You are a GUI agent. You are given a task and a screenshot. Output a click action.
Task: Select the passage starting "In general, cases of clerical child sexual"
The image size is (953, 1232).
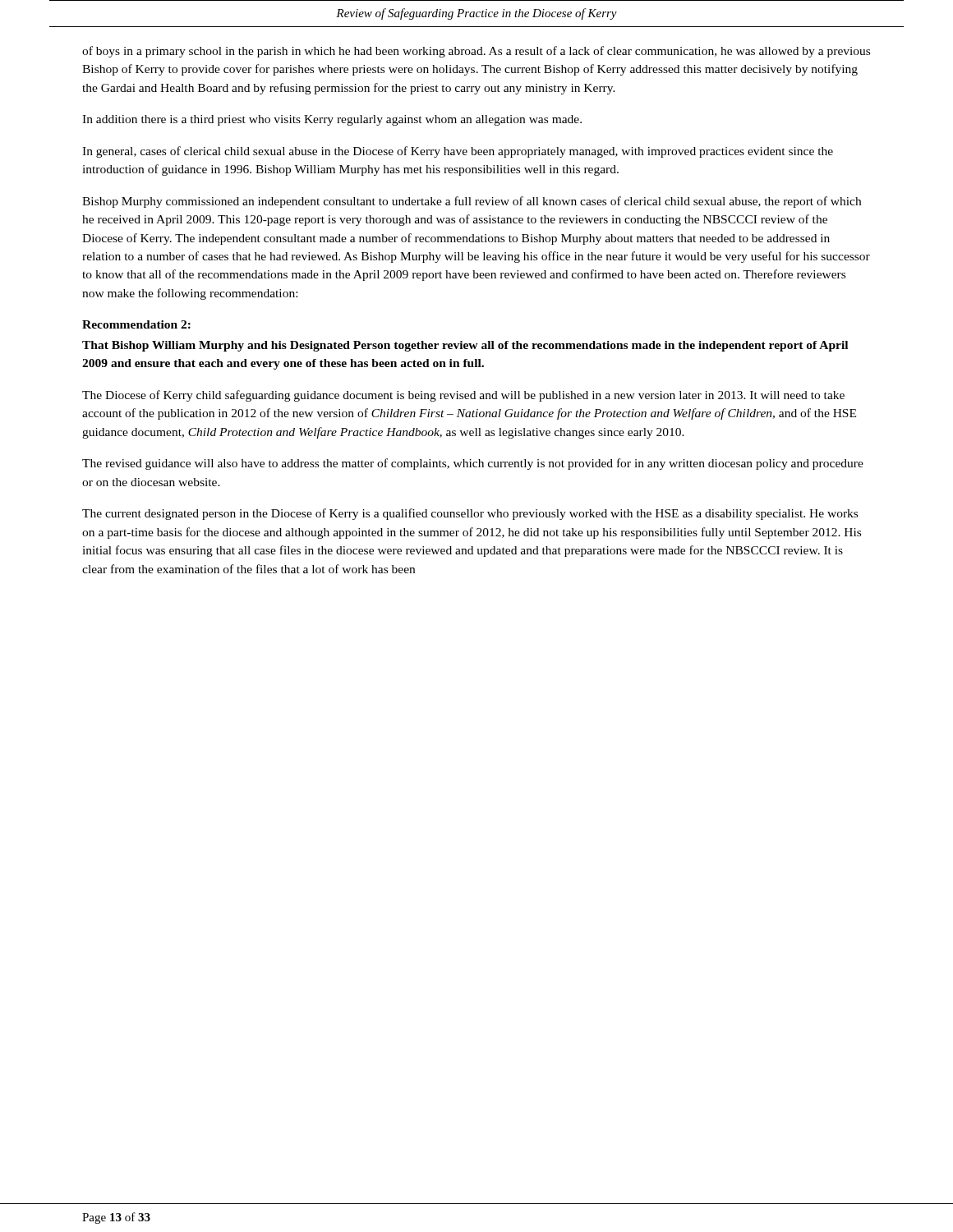(x=458, y=160)
